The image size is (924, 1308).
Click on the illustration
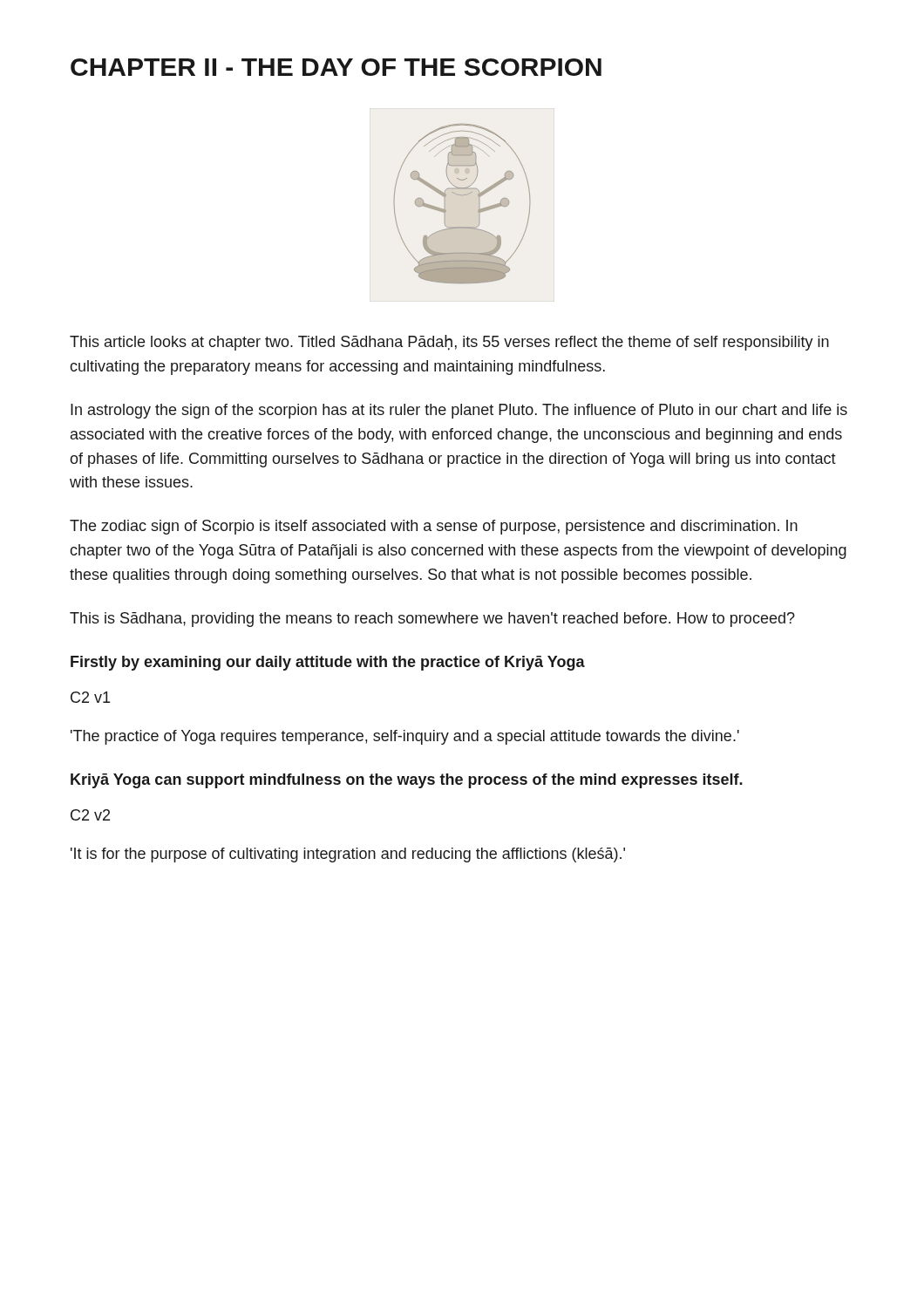pyautogui.click(x=462, y=207)
